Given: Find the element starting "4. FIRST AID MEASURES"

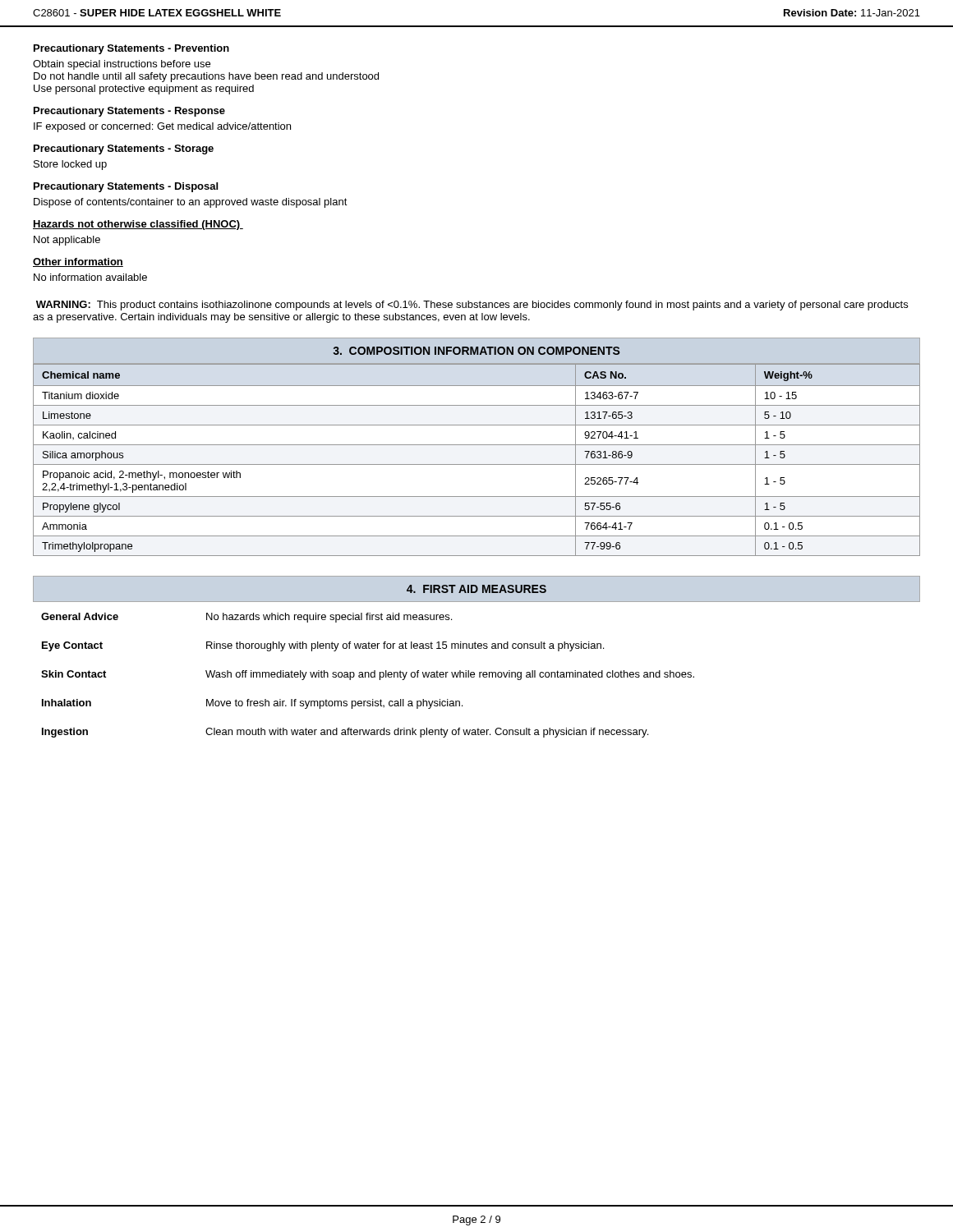Looking at the screenshot, I should tap(476, 589).
